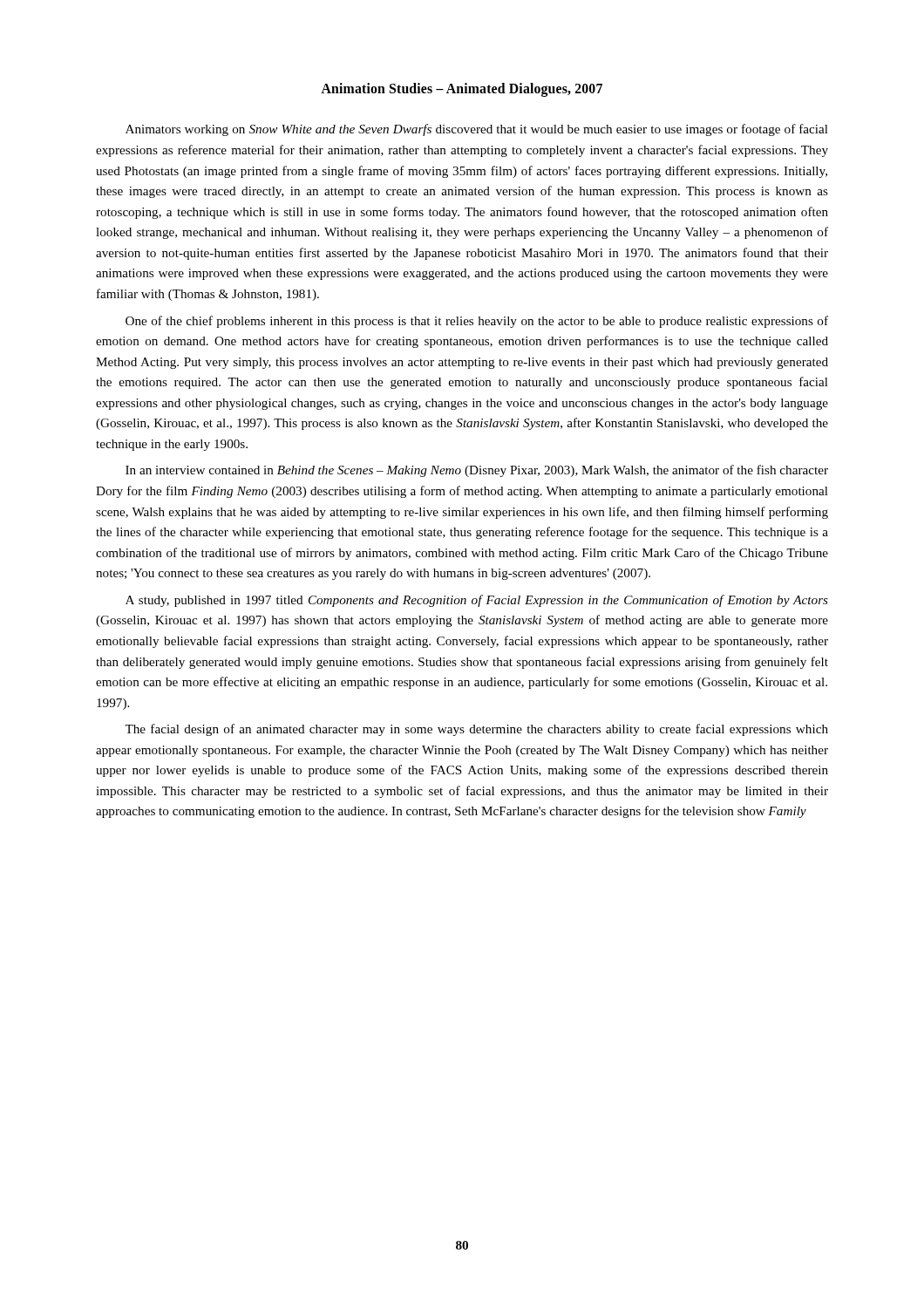Find the text block containing "A study, published in"

(x=462, y=651)
